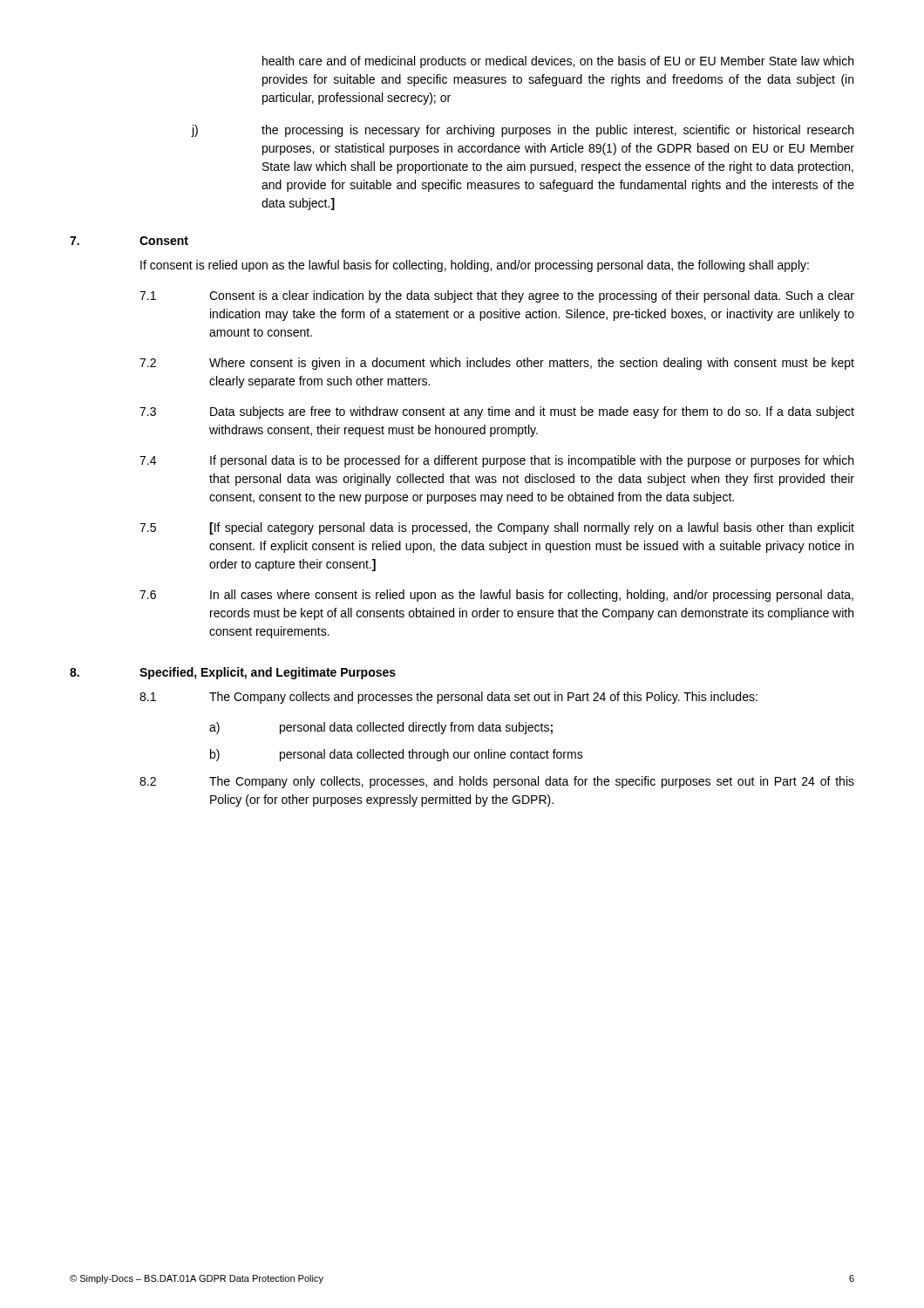This screenshot has height=1308, width=924.
Task: Click on the region starting "If consent is relied upon as"
Action: click(475, 265)
